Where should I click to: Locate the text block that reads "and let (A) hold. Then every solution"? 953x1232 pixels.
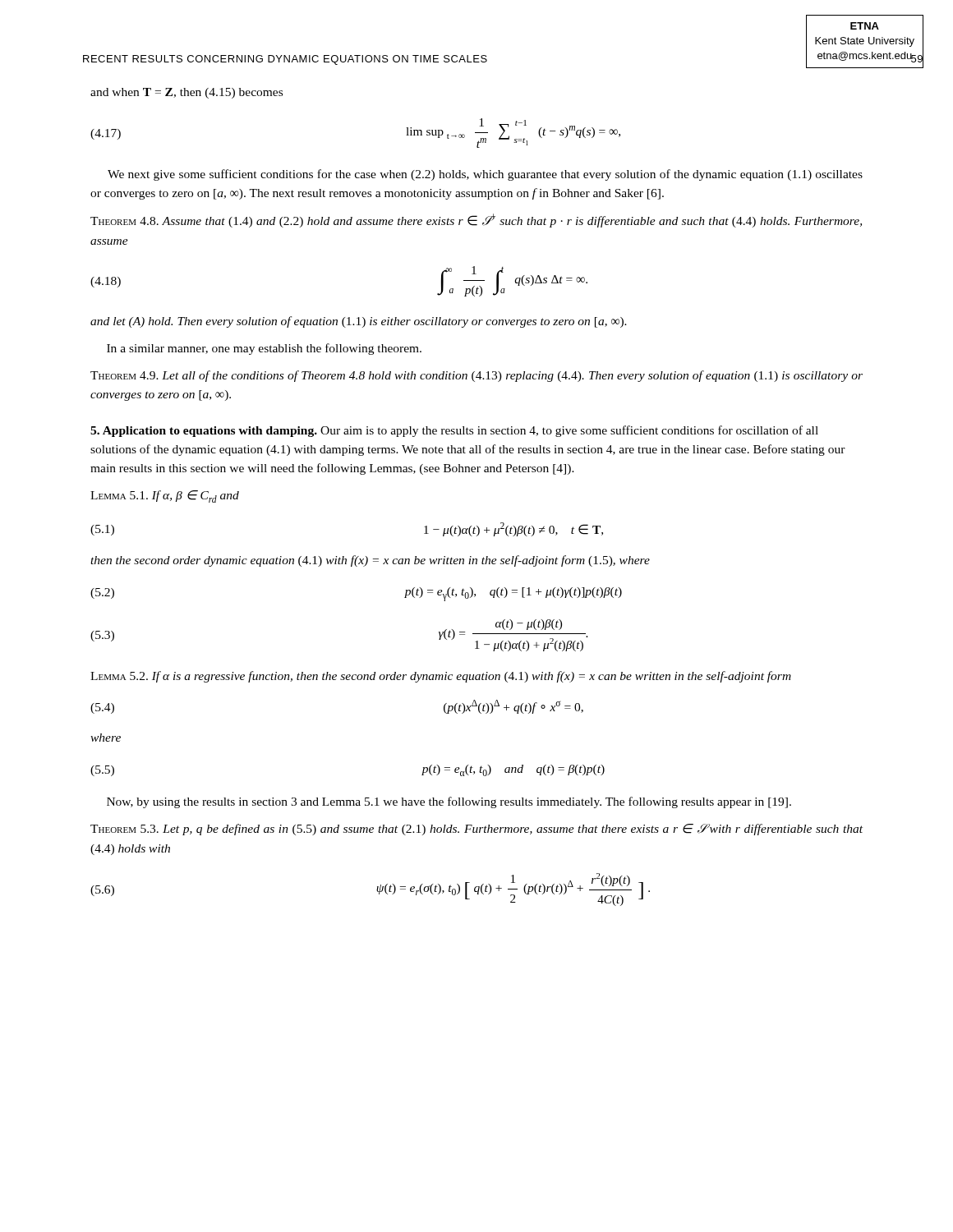[359, 320]
